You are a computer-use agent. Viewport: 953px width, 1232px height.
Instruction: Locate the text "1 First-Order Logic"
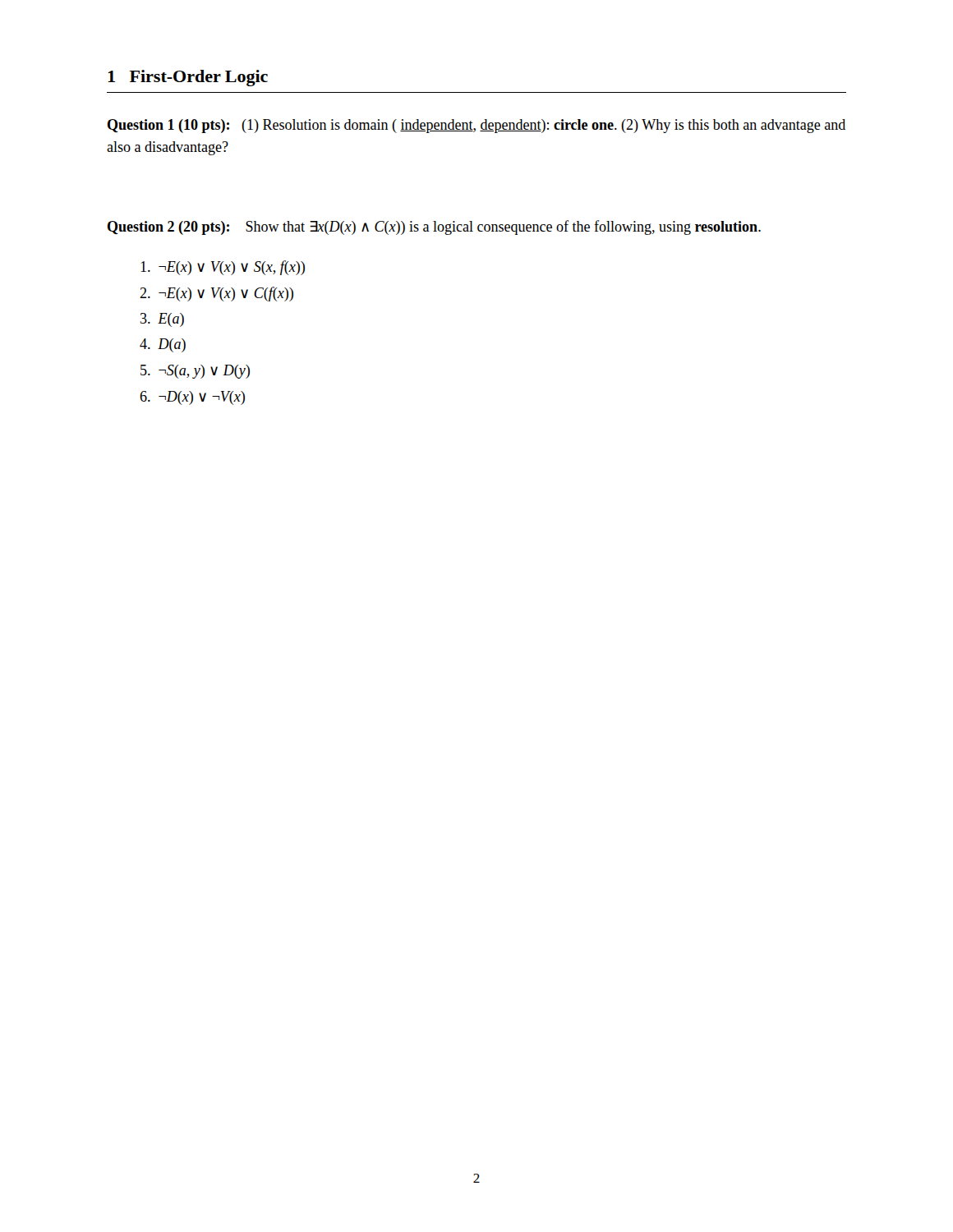pos(187,76)
